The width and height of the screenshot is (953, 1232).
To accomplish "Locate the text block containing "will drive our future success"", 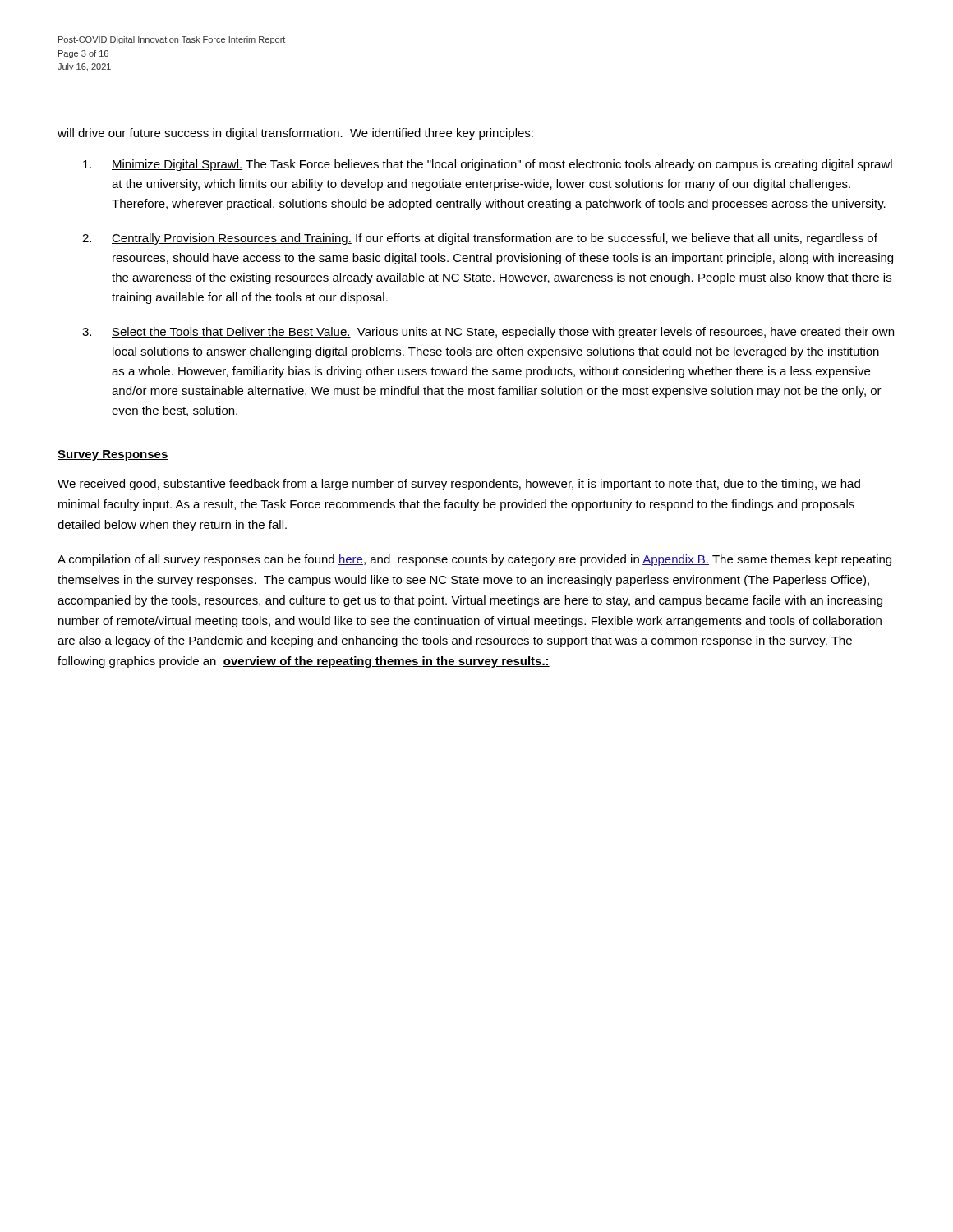I will click(x=296, y=133).
